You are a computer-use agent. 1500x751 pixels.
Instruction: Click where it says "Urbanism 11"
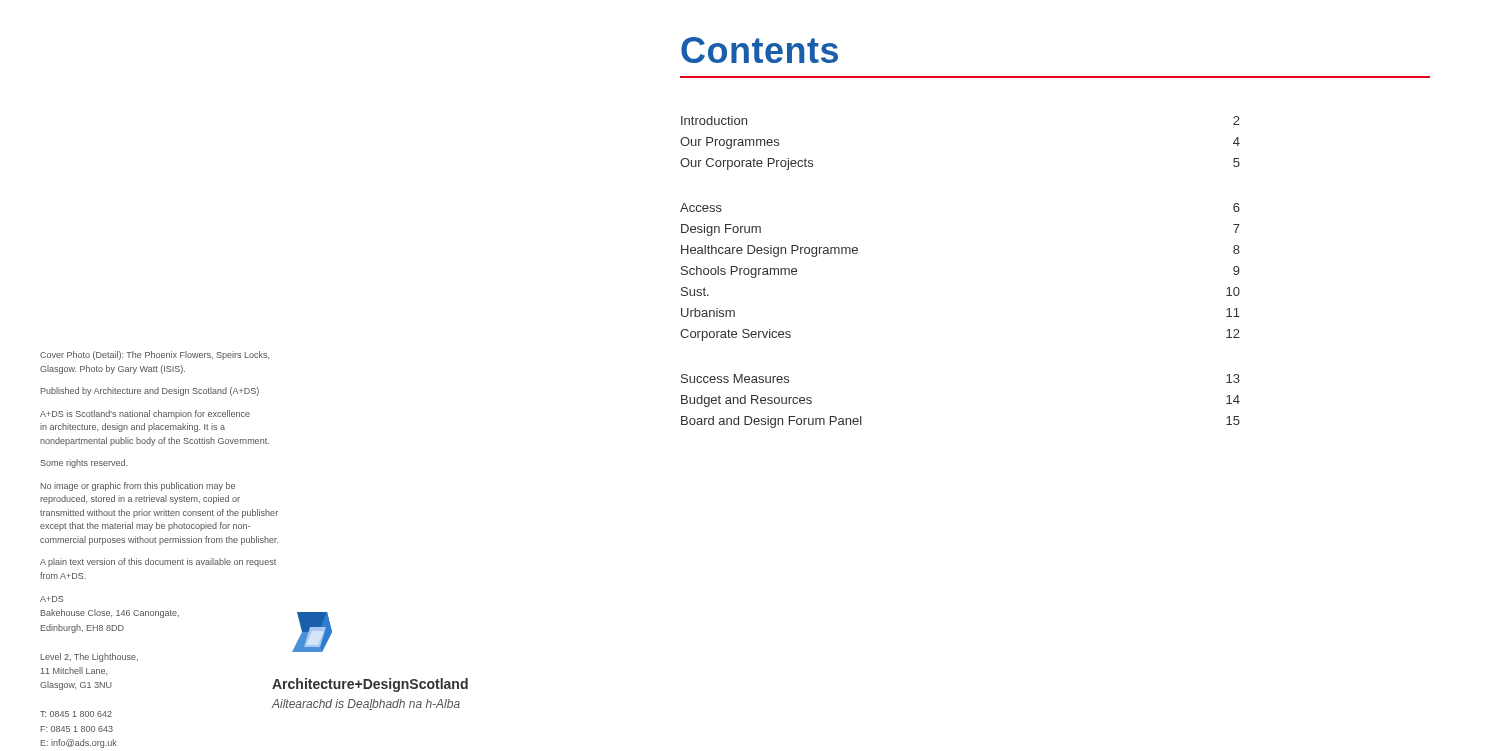click(x=710, y=312)
